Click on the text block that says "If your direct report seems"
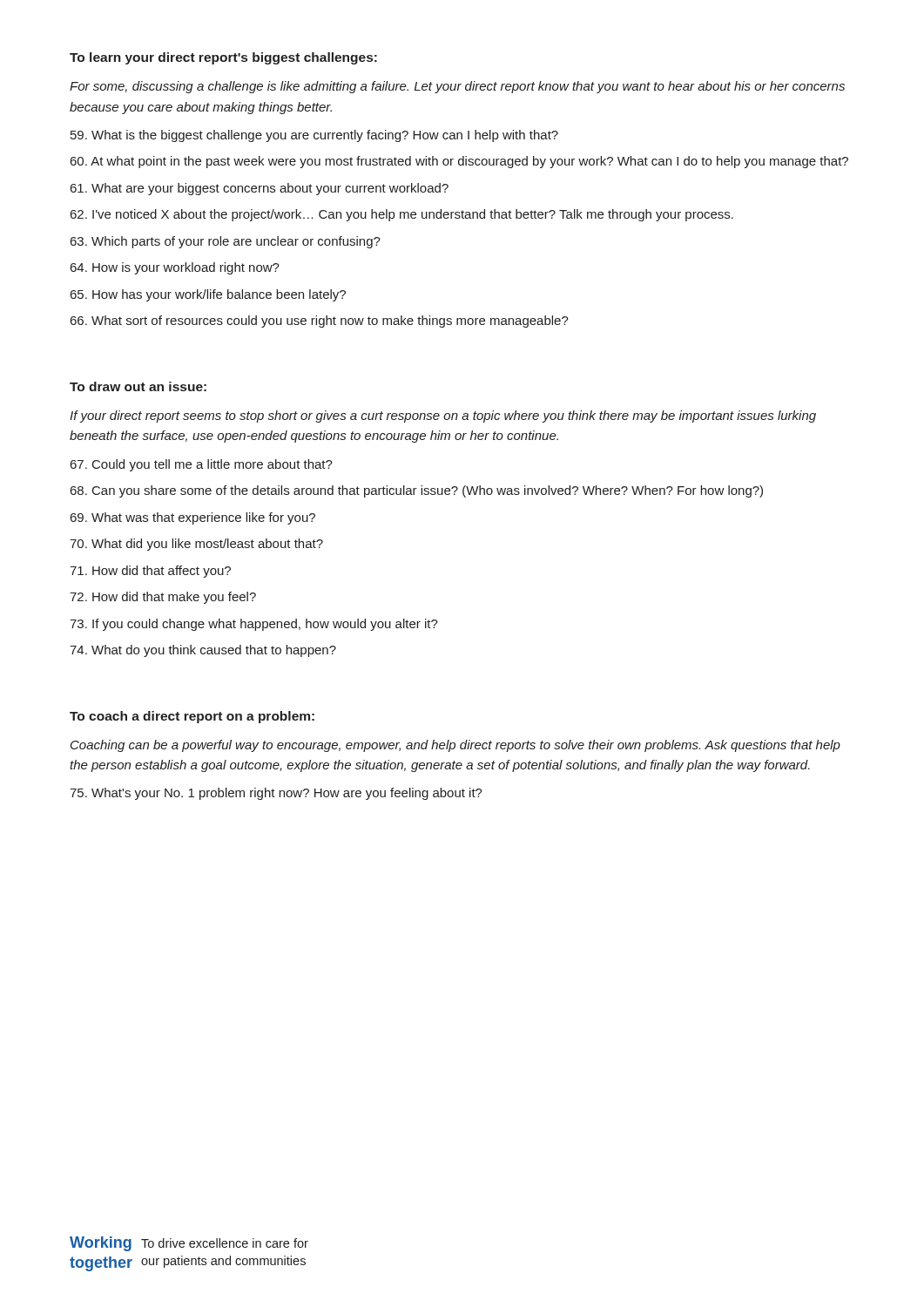 443,425
